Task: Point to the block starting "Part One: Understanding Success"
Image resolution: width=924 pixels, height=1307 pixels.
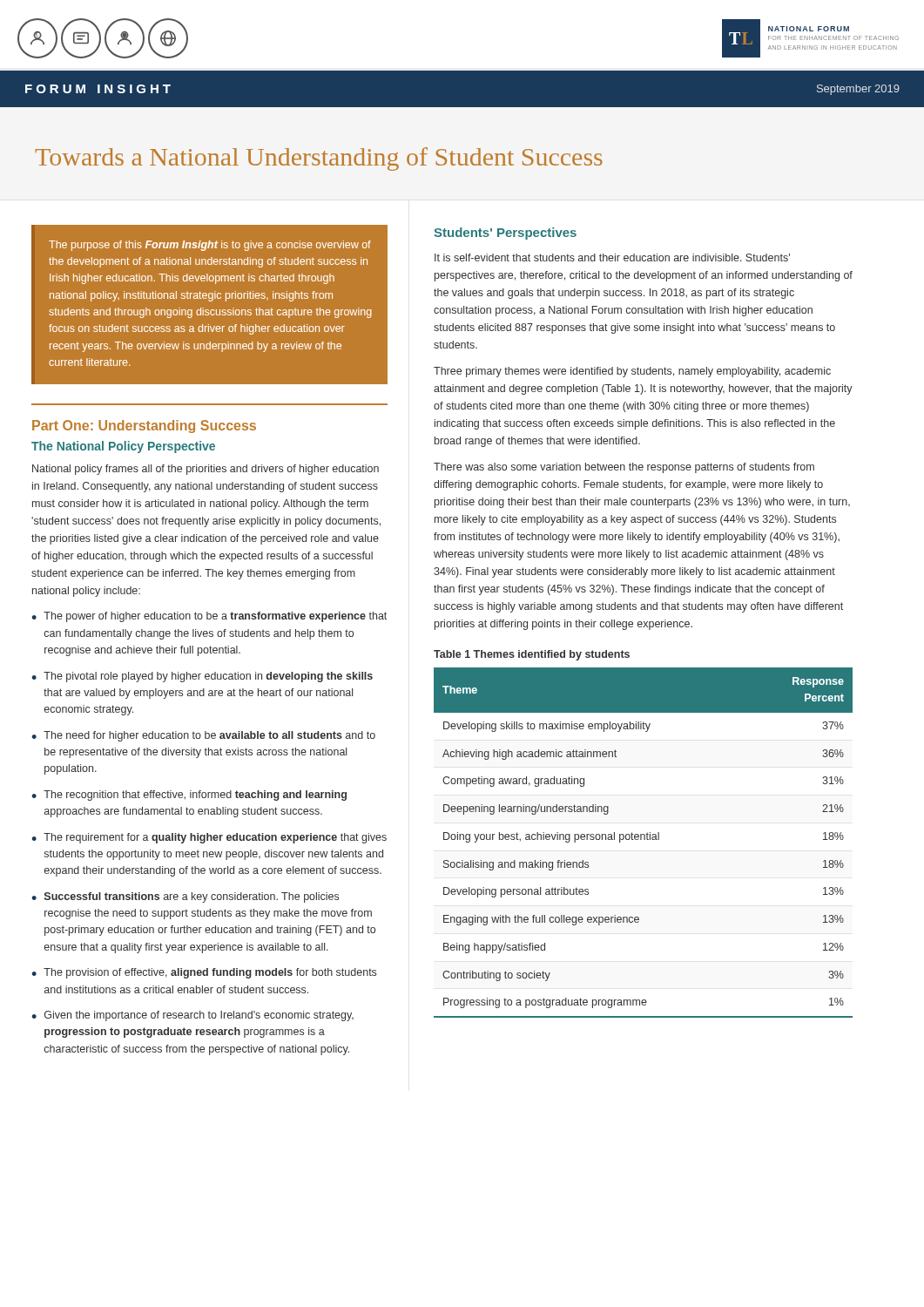Action: 209,418
